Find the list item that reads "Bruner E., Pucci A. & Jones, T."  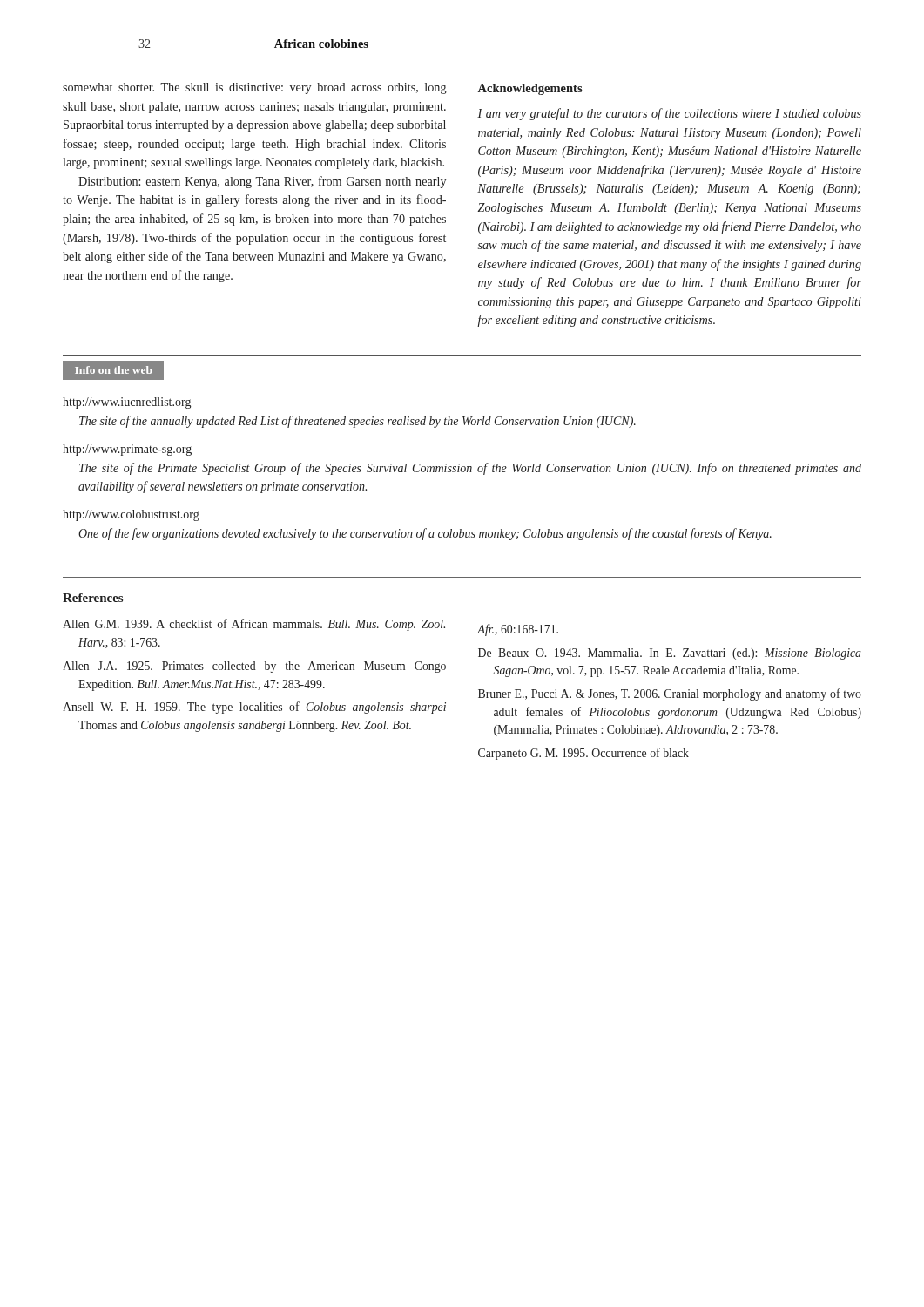pos(669,712)
